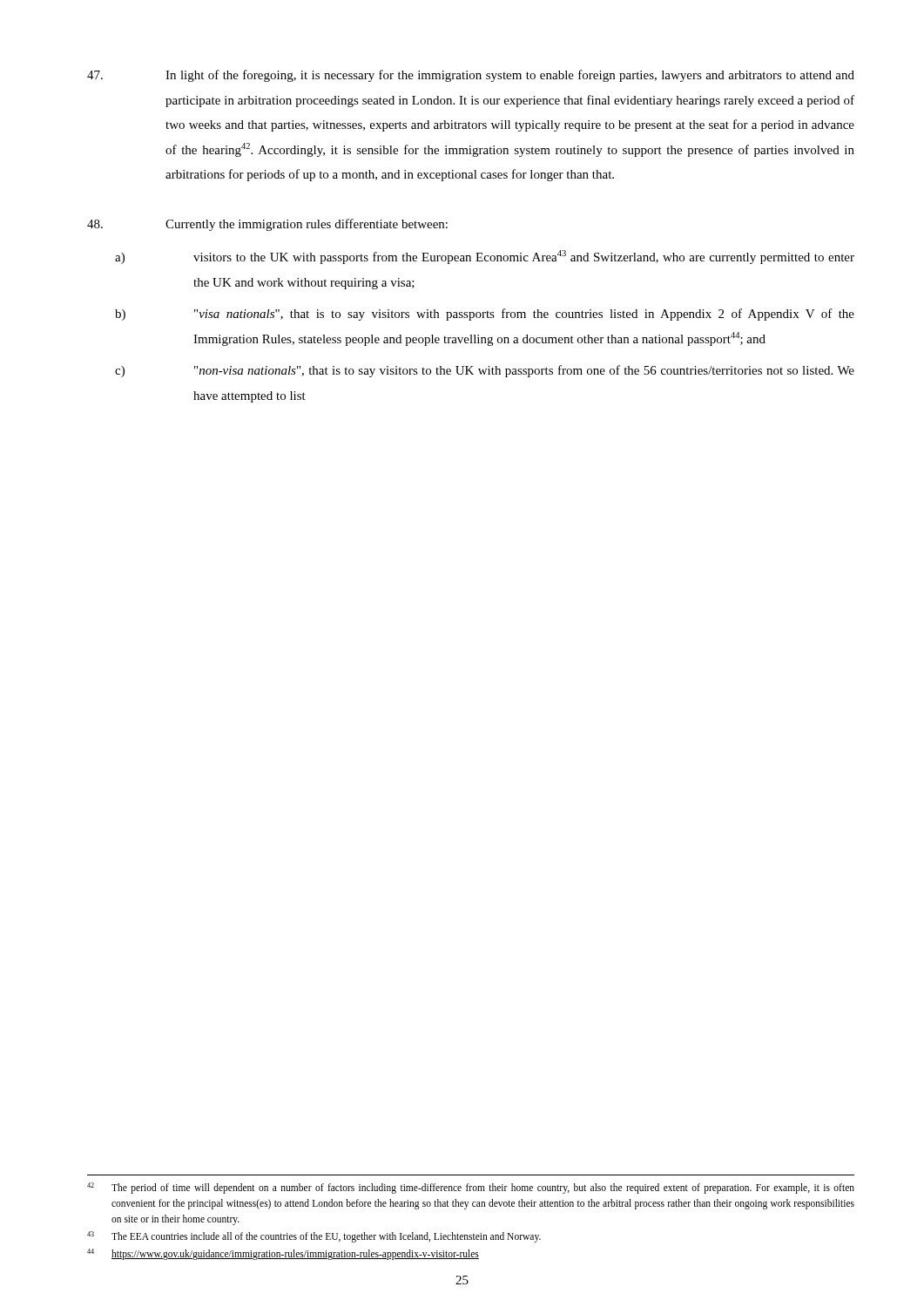This screenshot has width=924, height=1307.
Task: Click on the region starting "43 The EEA countries include"
Action: (x=471, y=1237)
